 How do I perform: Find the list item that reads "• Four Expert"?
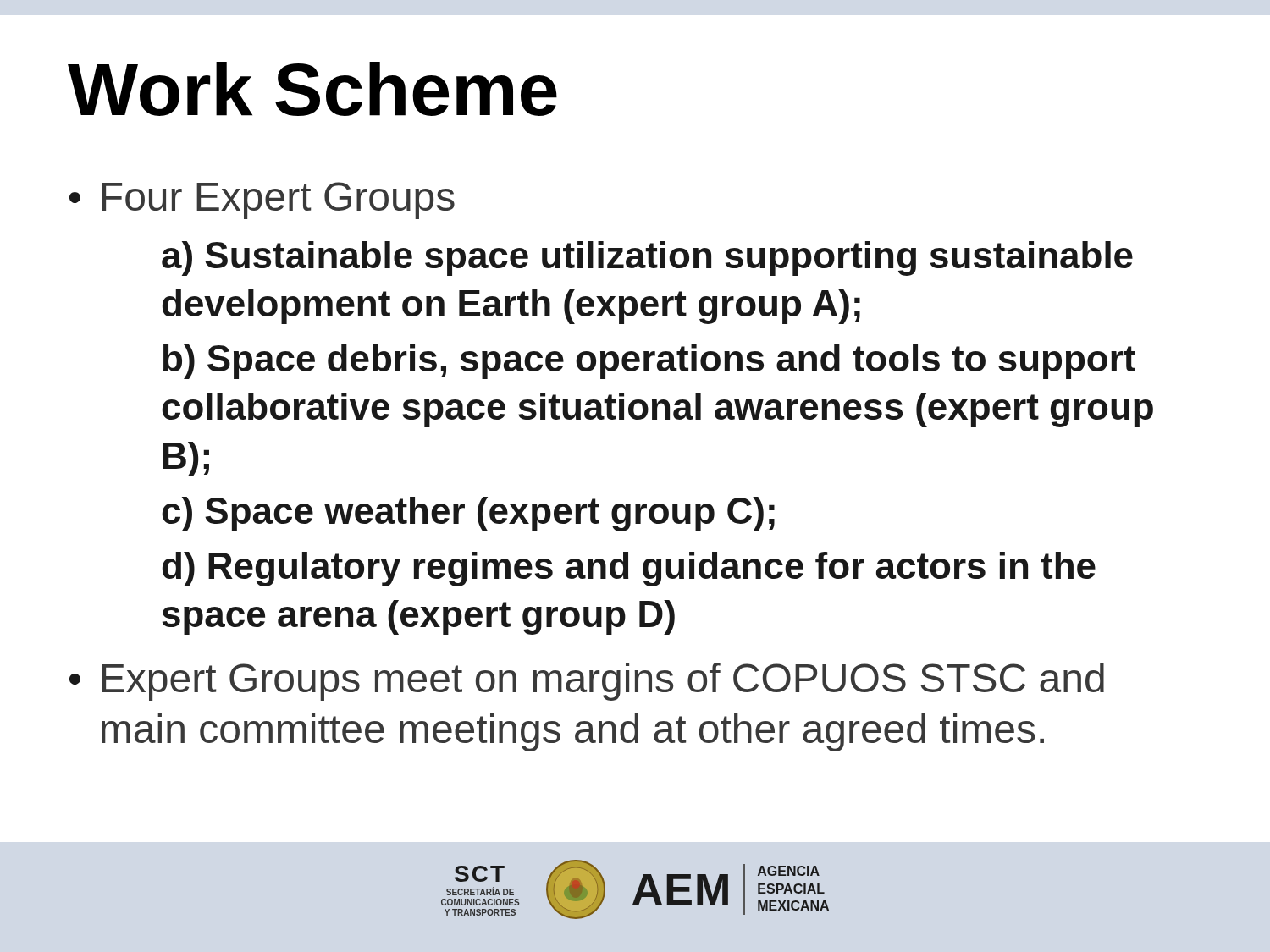262,197
